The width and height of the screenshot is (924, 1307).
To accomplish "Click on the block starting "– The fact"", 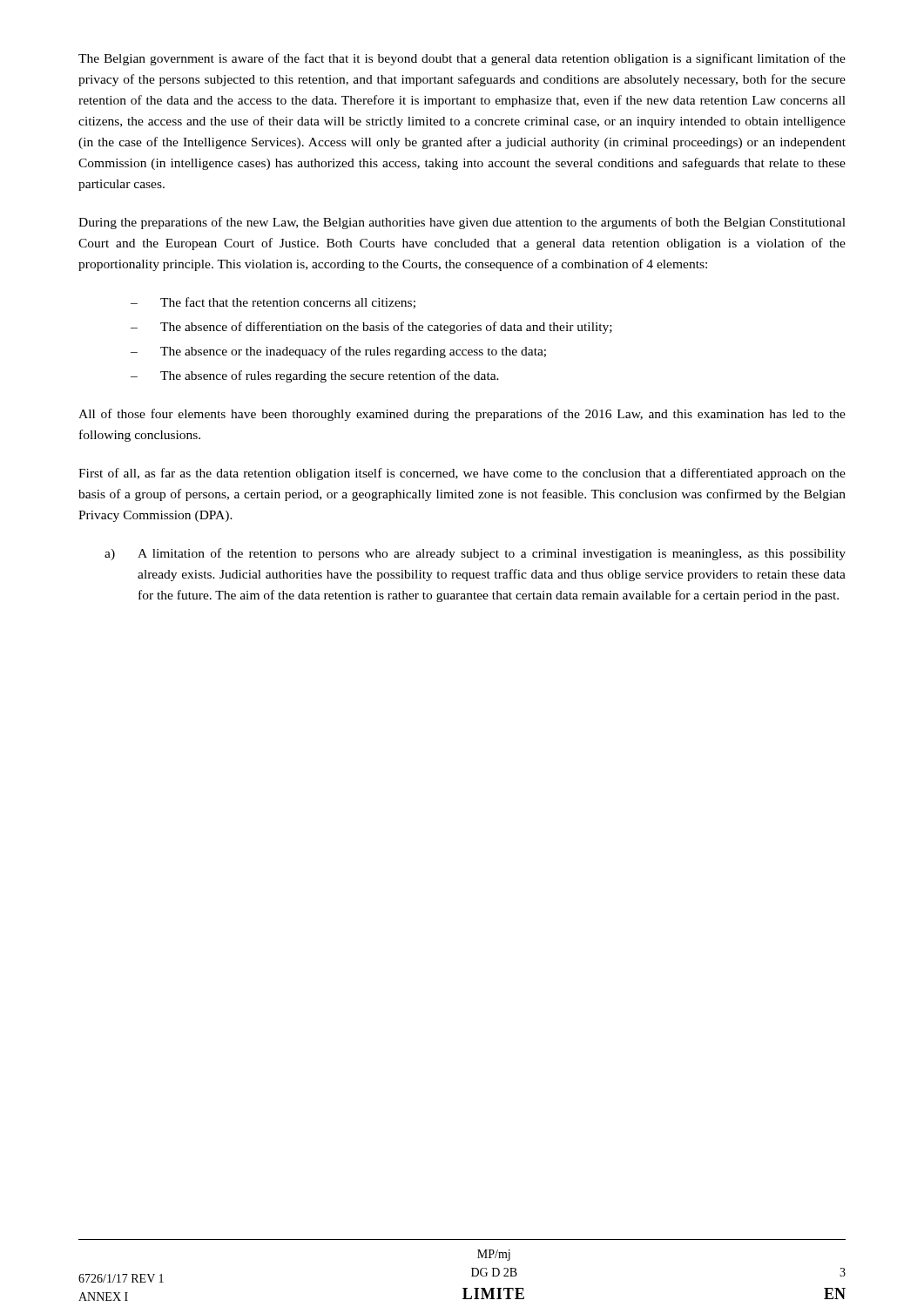I will pos(273,303).
